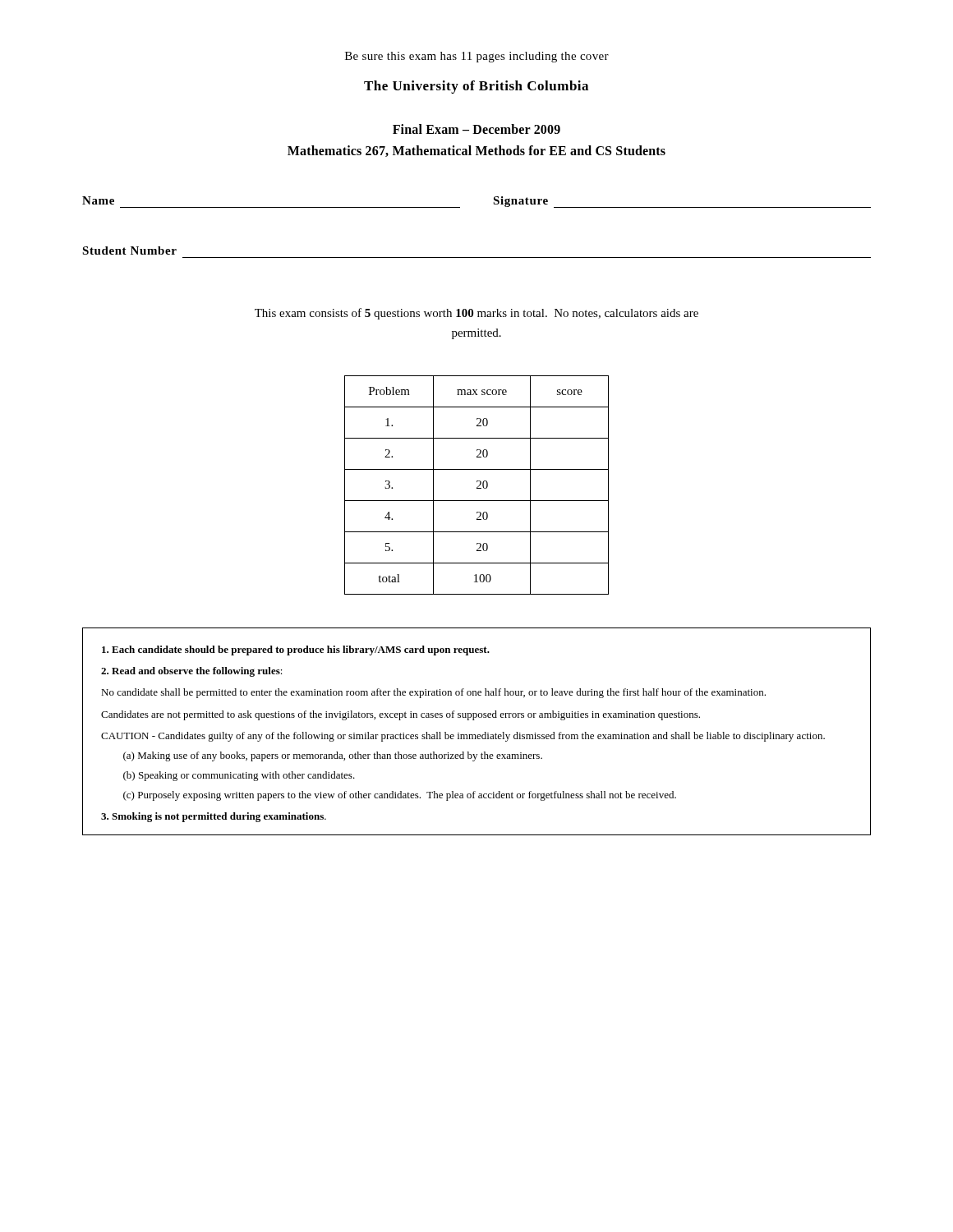
Task: Point to "The University of British Columbia"
Action: 476,86
